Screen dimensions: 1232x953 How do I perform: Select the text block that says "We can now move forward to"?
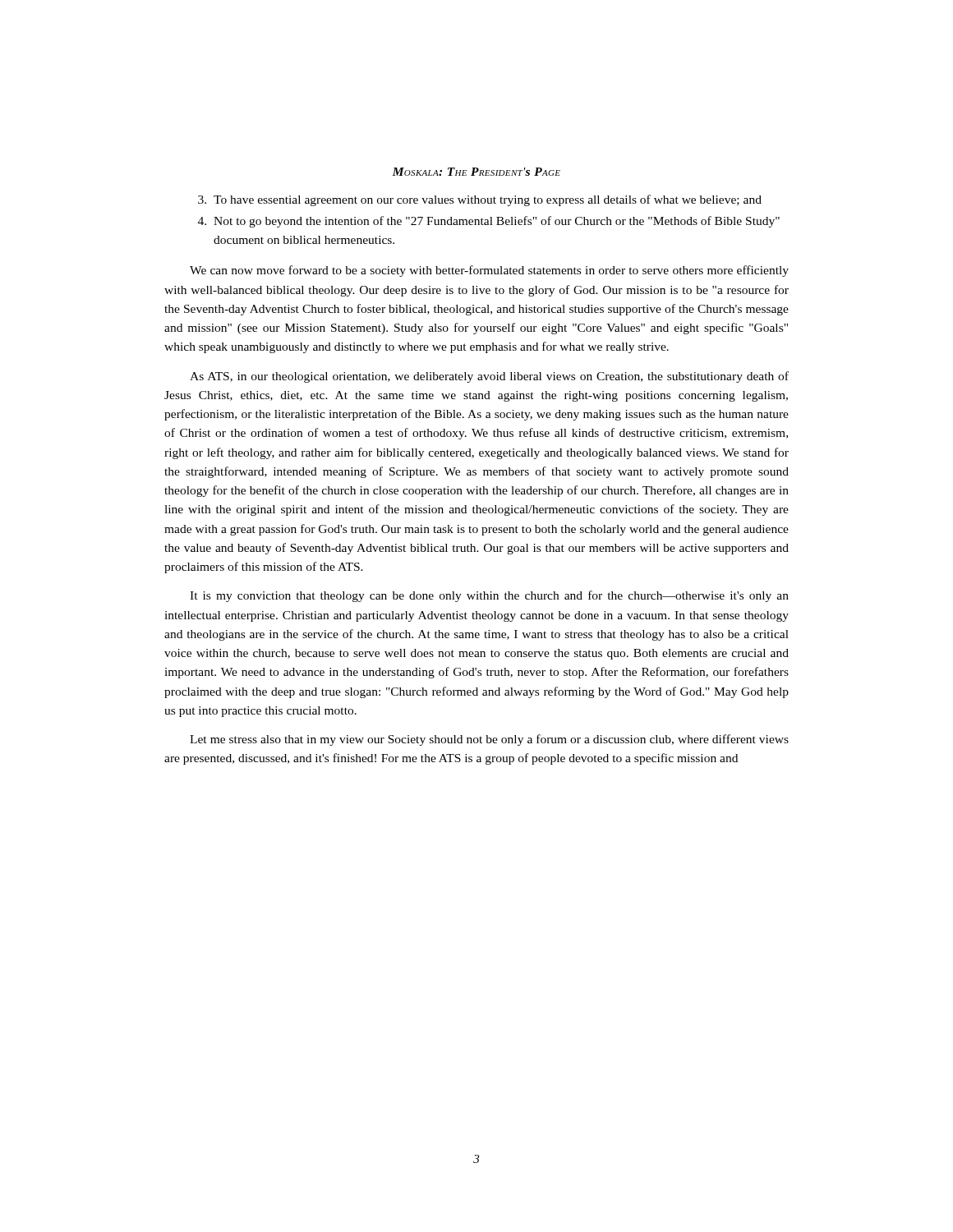[476, 308]
